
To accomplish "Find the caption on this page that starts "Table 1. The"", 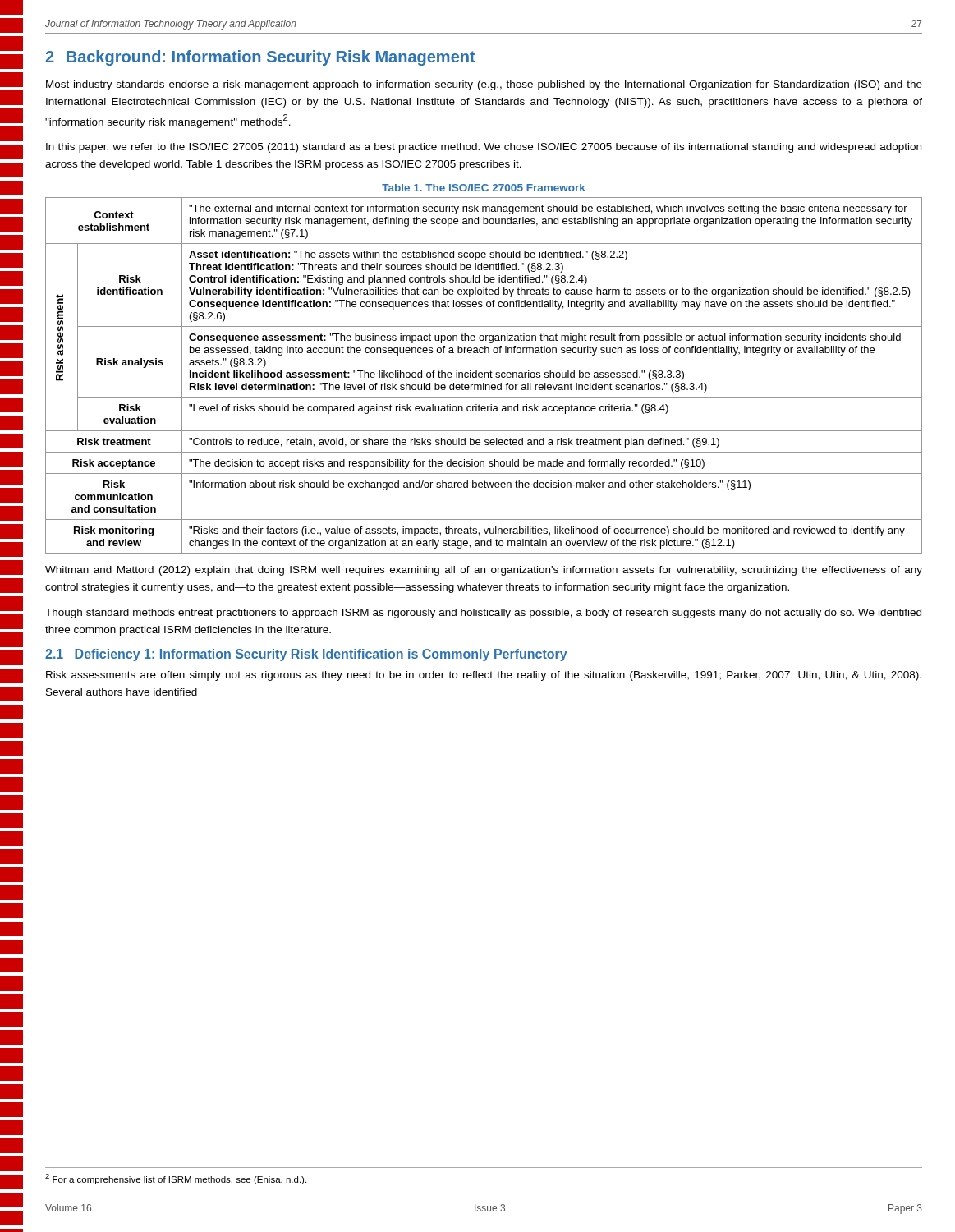I will pos(484,188).
